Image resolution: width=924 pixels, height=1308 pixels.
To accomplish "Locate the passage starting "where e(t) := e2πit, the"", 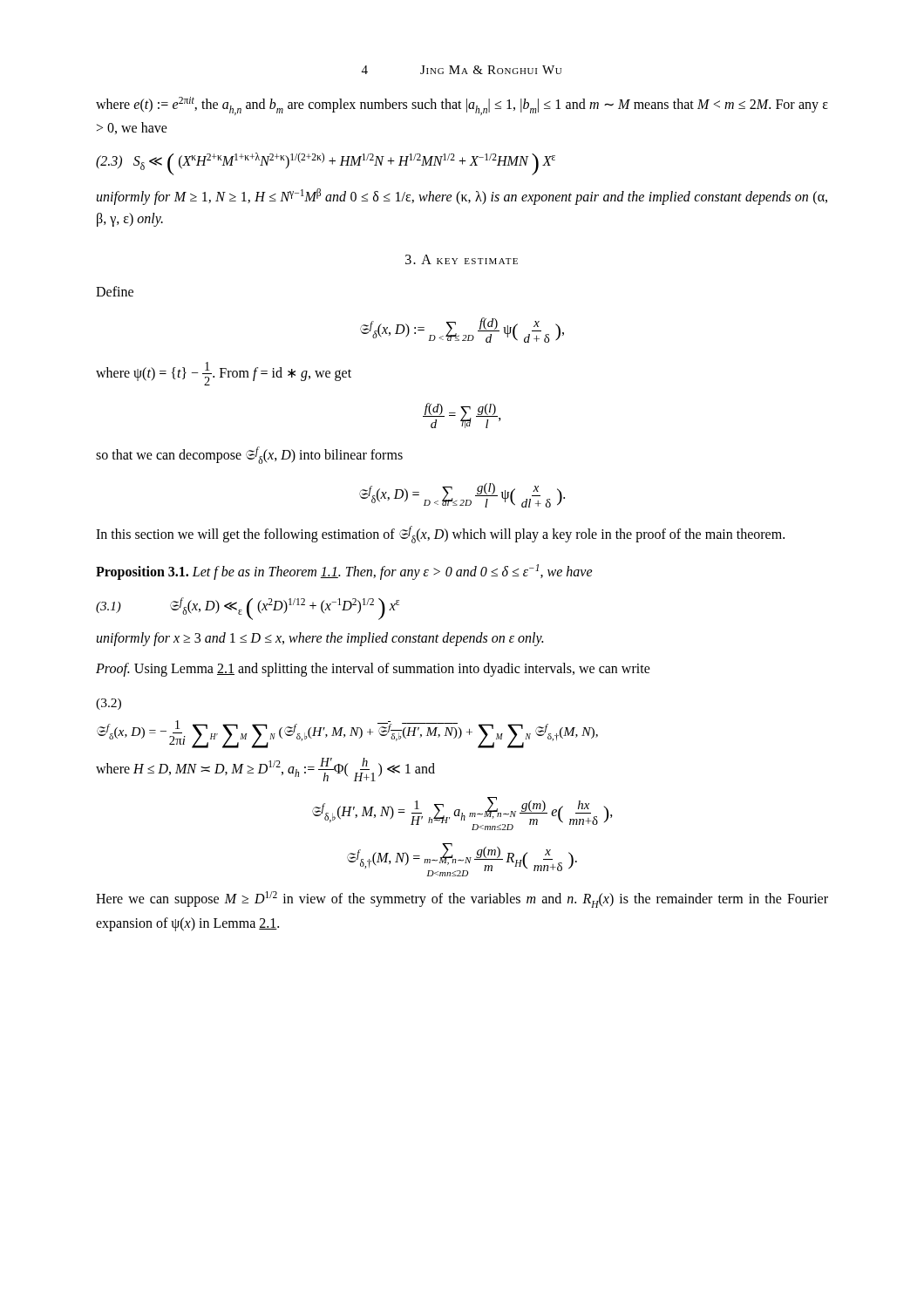I will [x=462, y=116].
